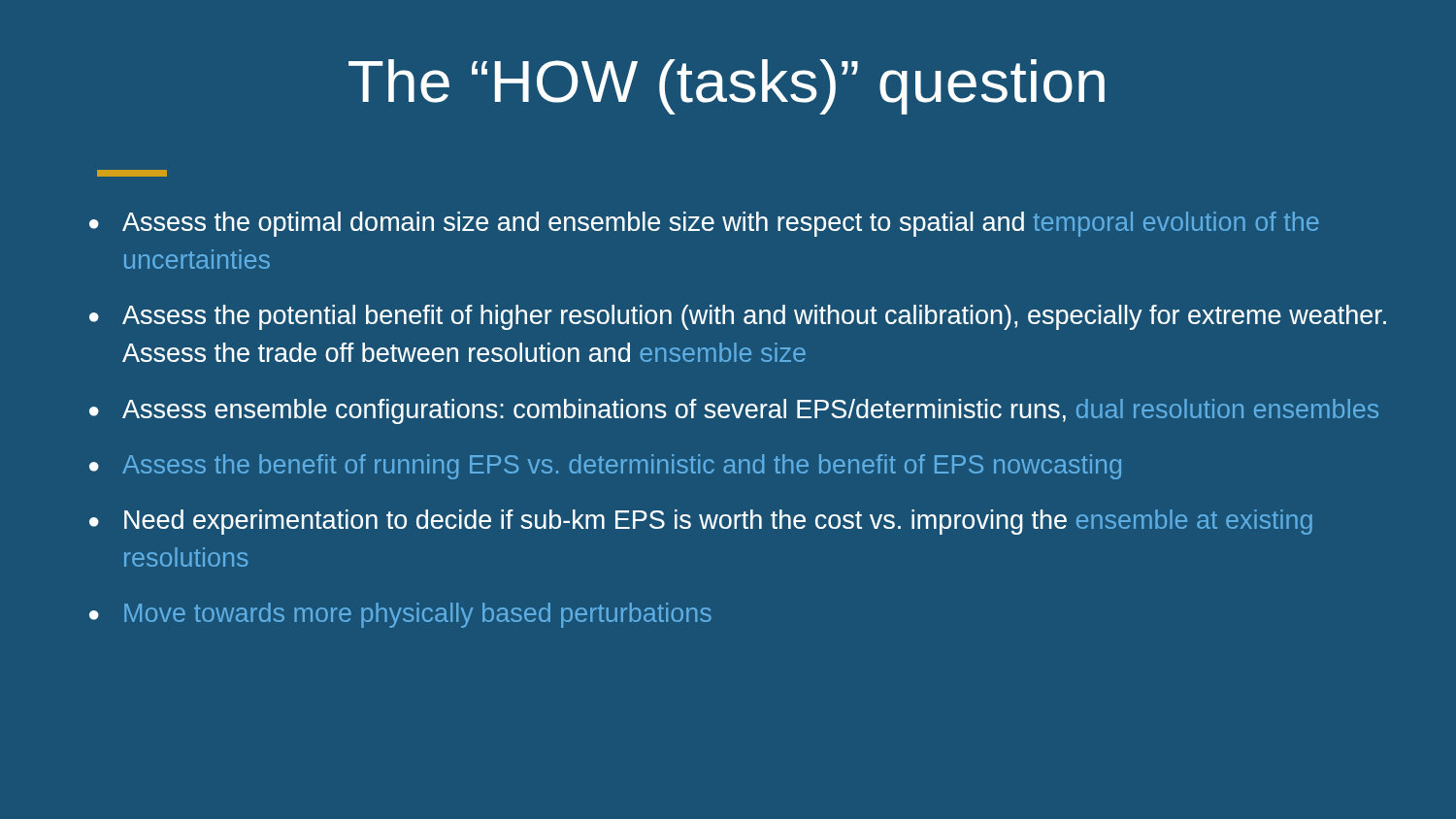Navigate to the text block starting "● Move towards"
This screenshot has width=1456, height=819.
pos(400,615)
